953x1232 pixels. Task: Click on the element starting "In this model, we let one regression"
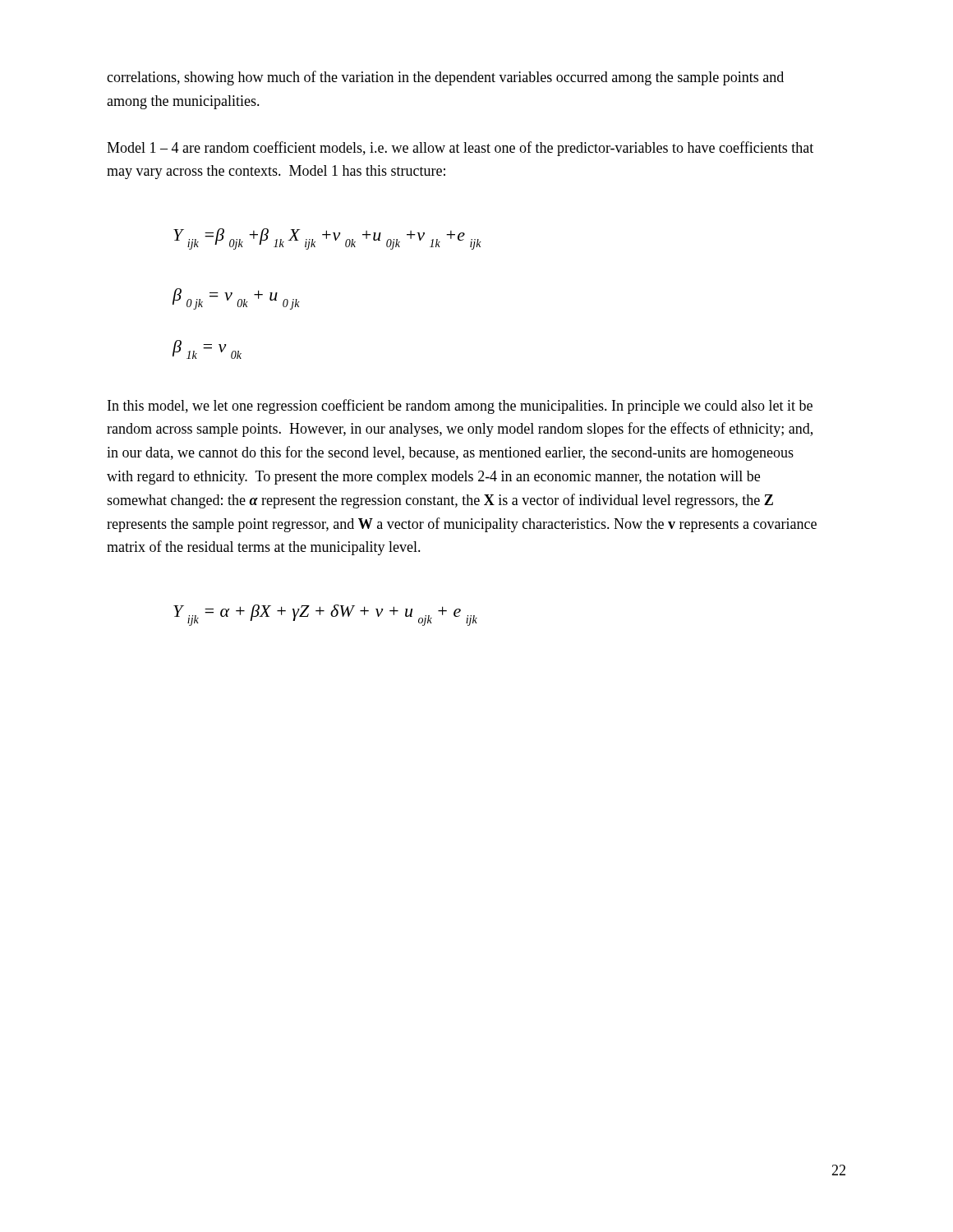coord(462,476)
